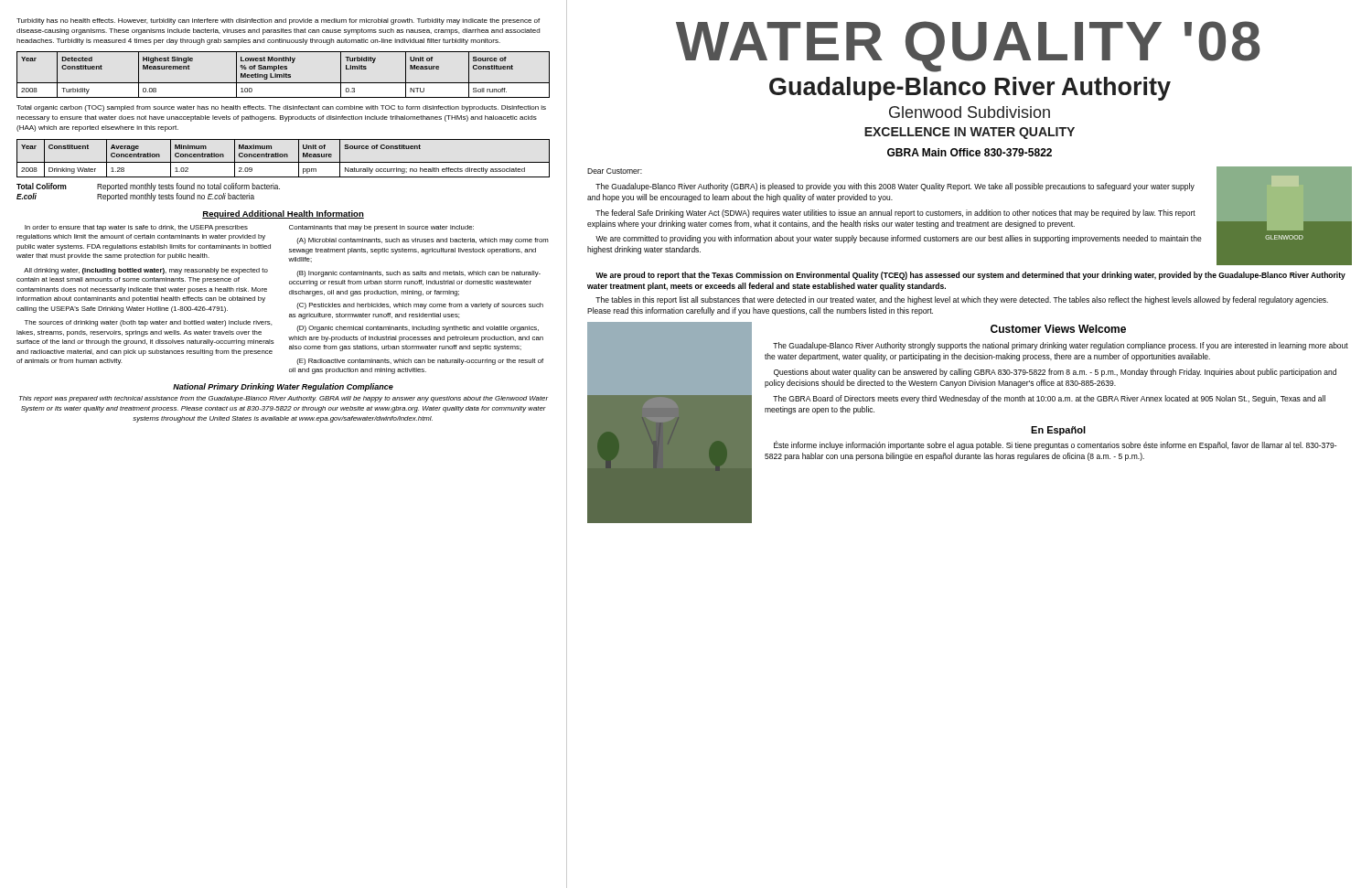This screenshot has width=1372, height=888.
Task: Select the passage starting "All drinking water,"
Action: (142, 289)
